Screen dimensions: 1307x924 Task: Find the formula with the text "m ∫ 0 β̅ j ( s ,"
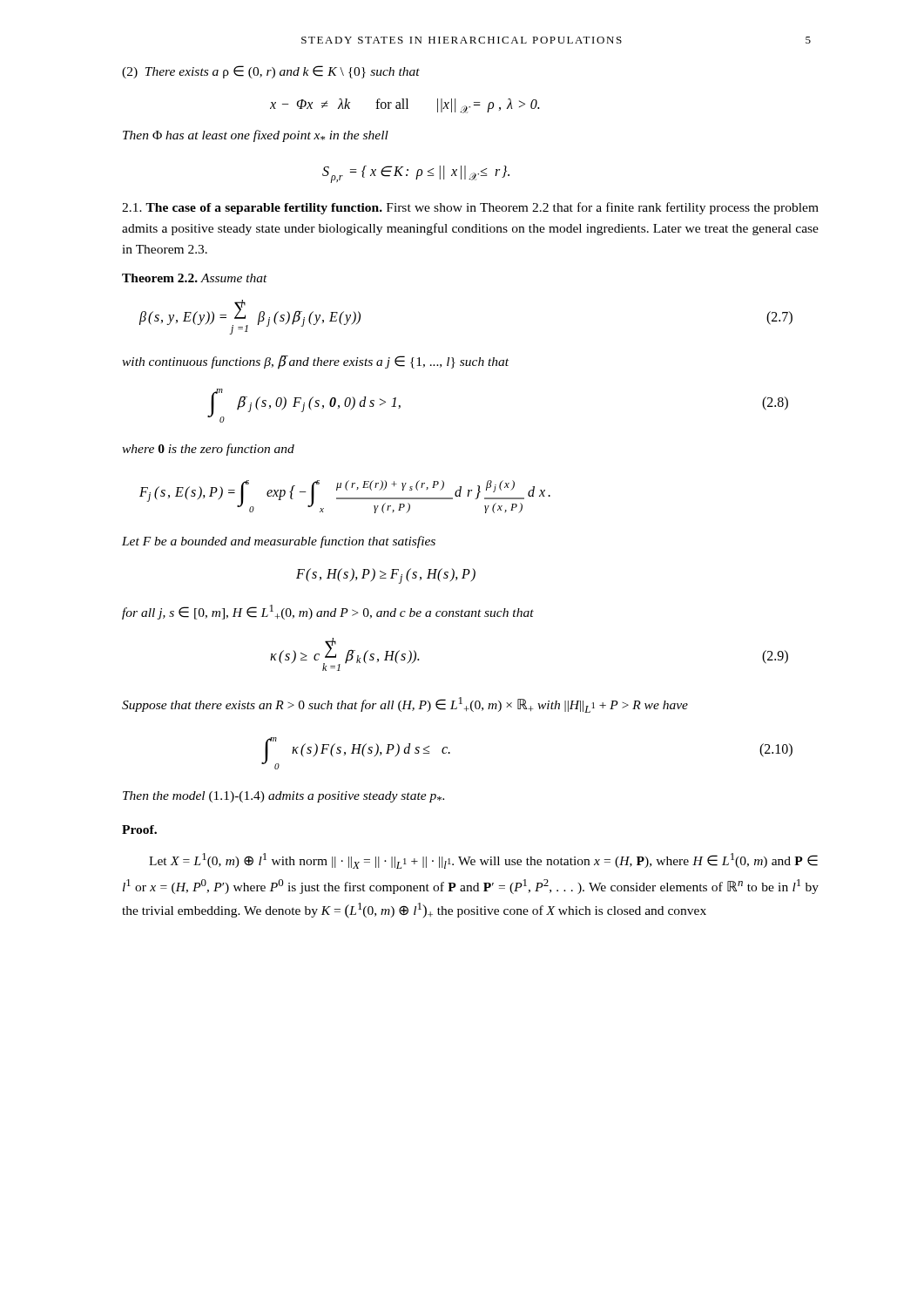click(297, 406)
